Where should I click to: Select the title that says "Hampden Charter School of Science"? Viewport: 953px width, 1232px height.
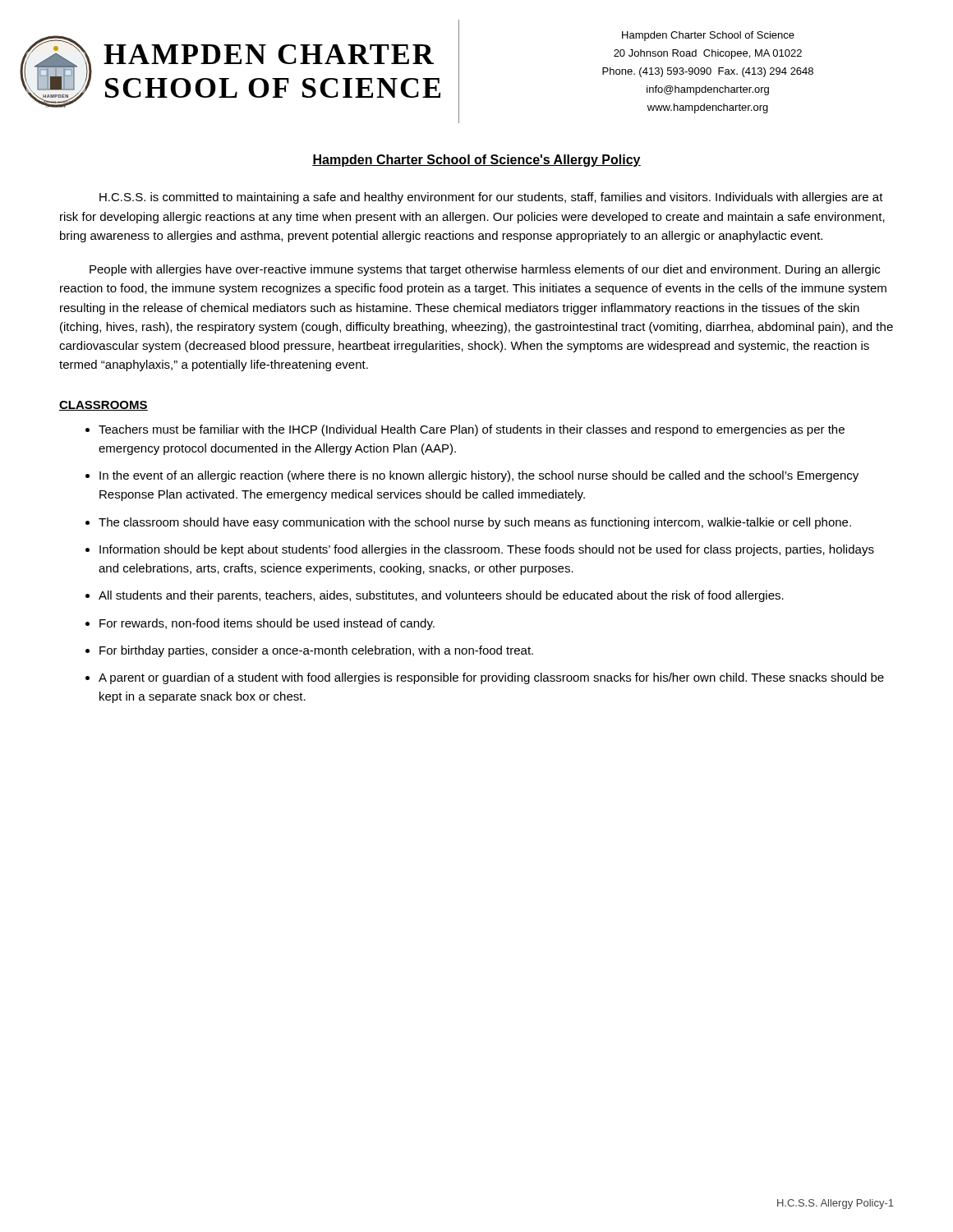tap(274, 72)
